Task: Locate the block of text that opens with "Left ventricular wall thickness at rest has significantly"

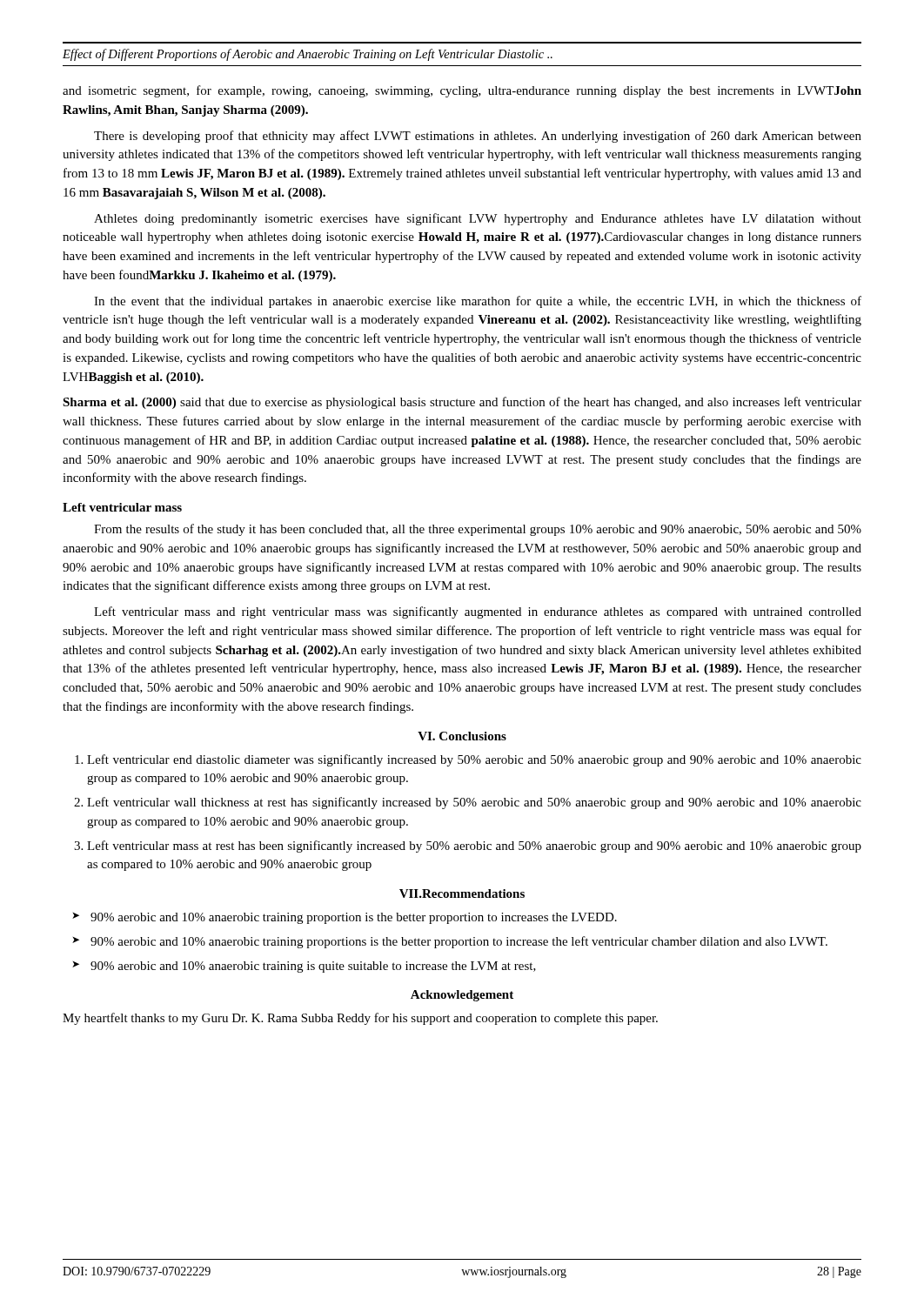Action: (474, 812)
